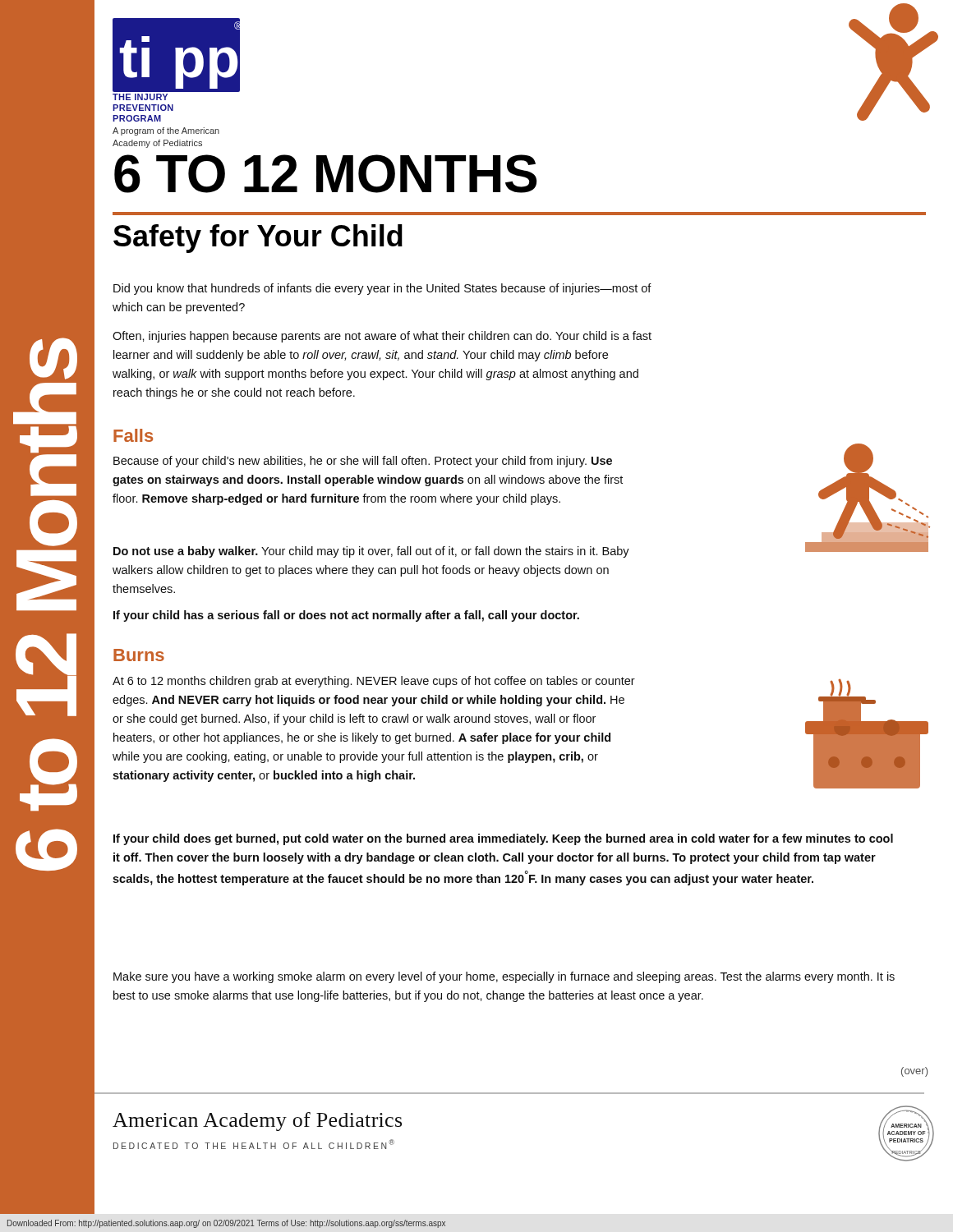Click on the region starting "Do not use a baby walker. Your"
The height and width of the screenshot is (1232, 953).
coord(371,570)
